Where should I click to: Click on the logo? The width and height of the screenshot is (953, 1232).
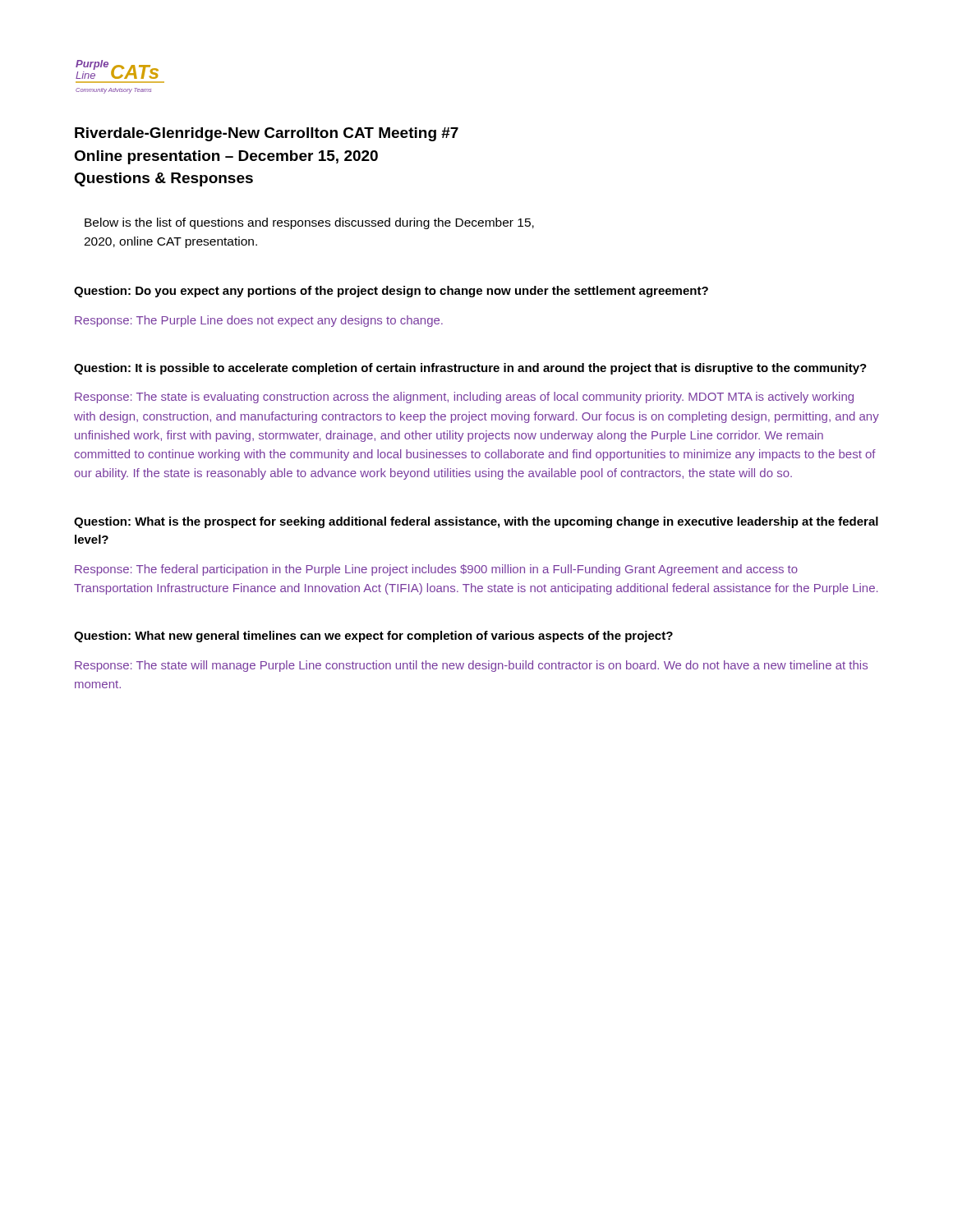click(476, 76)
